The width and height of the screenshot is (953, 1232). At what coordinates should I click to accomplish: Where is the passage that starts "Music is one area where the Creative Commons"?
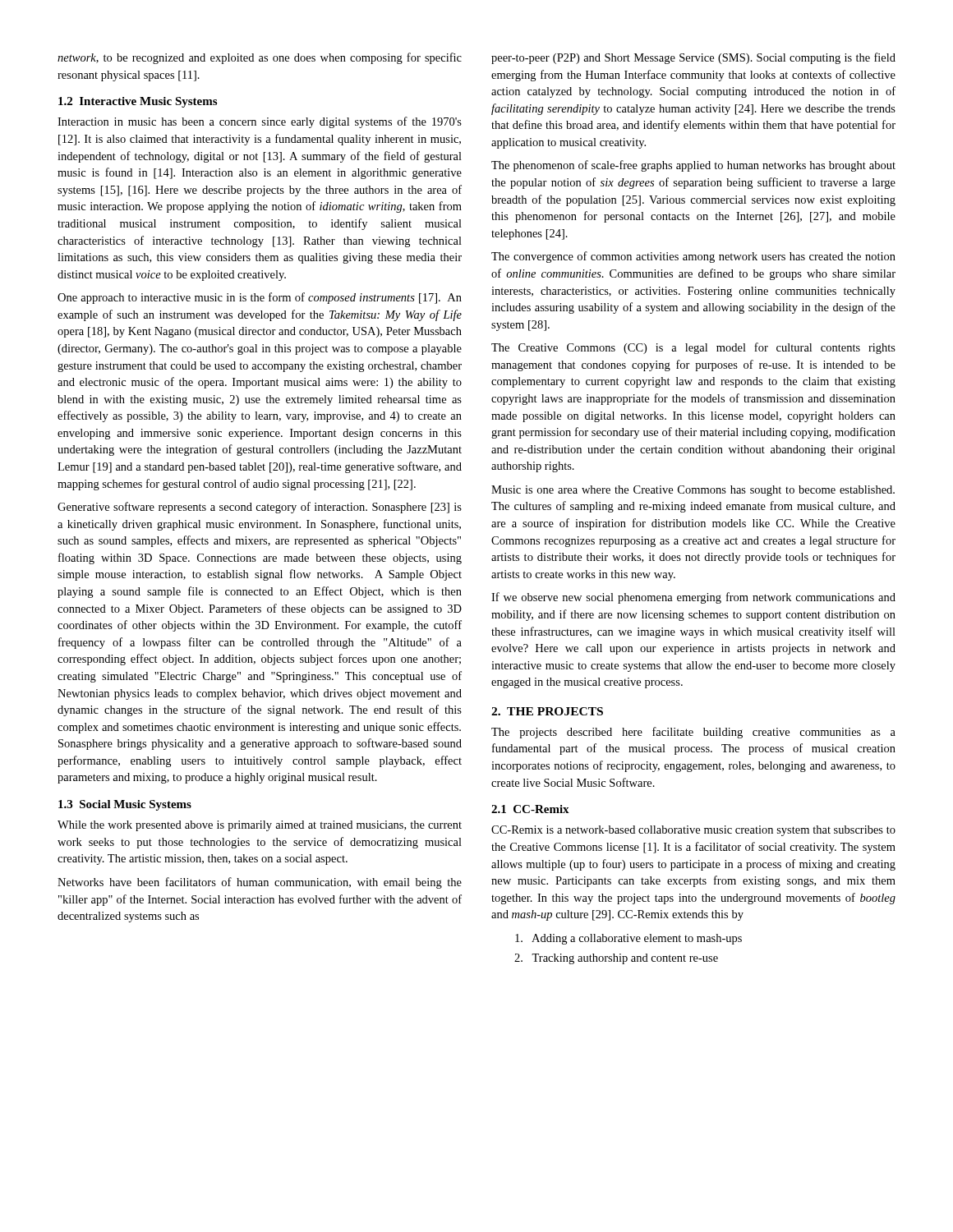[693, 532]
